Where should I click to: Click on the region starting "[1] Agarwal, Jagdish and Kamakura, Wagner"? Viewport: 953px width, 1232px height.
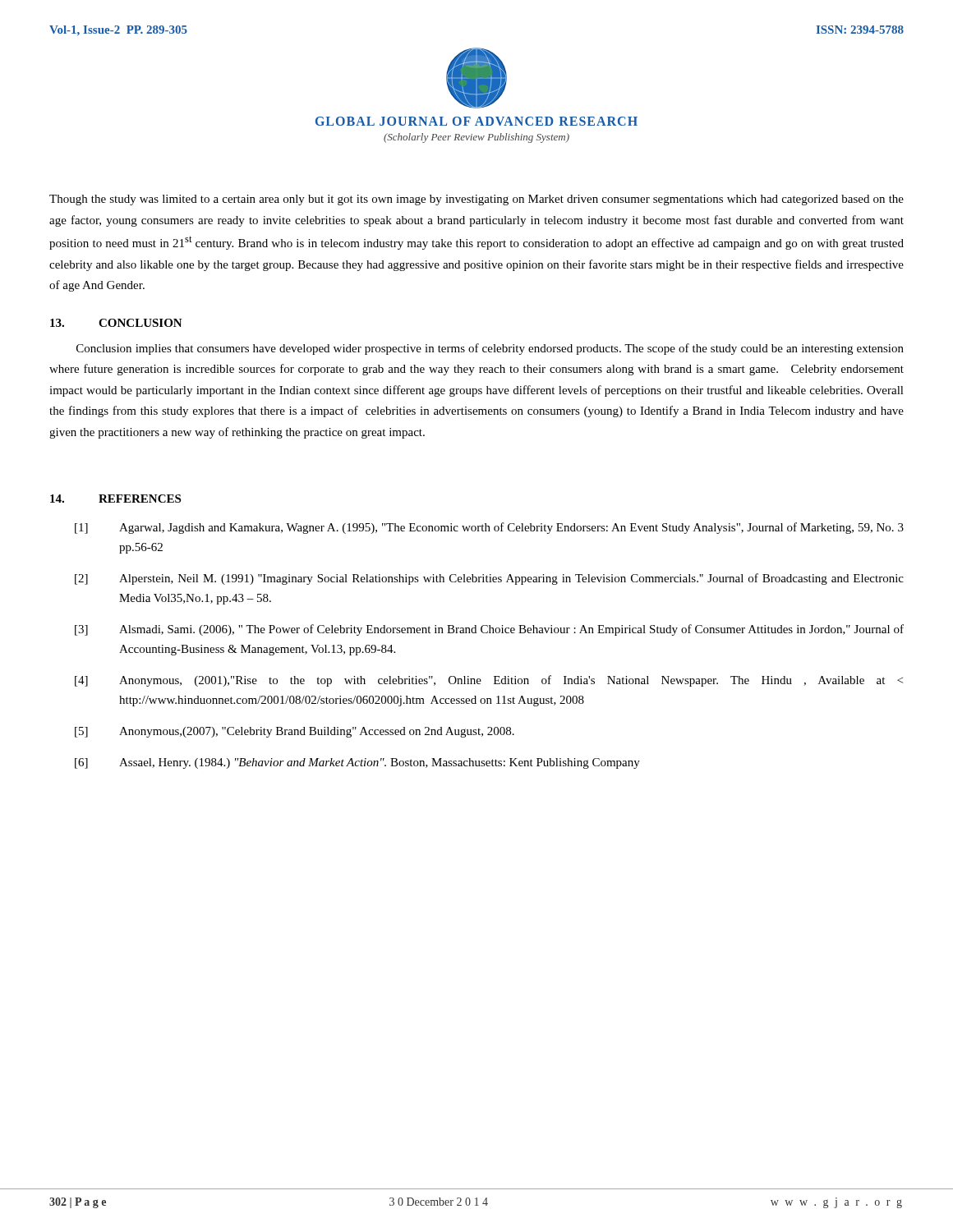pyautogui.click(x=476, y=537)
